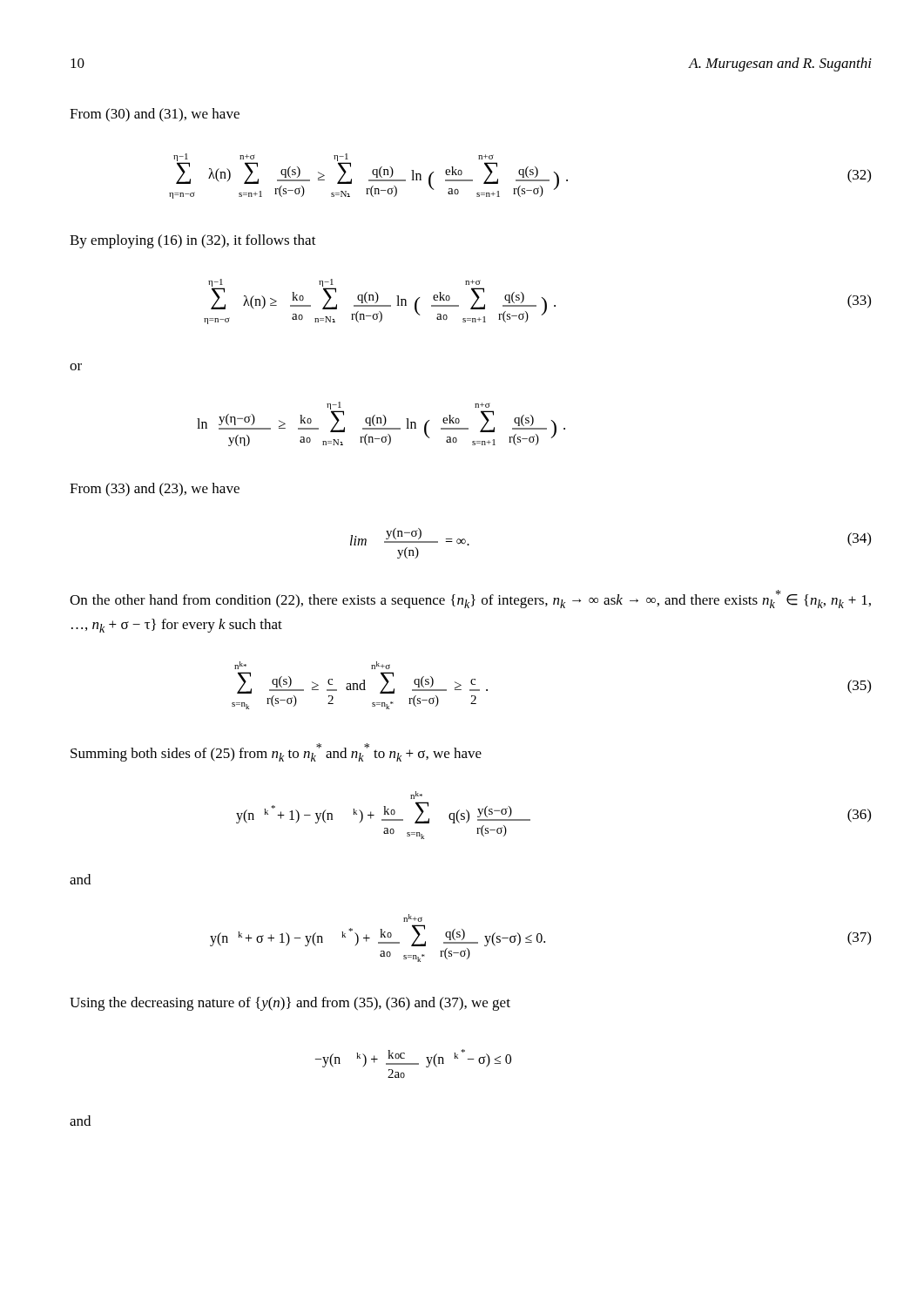This screenshot has width=924, height=1307.
Task: Where is the passage that starts "On the other hand from condition"?
Action: tap(471, 611)
